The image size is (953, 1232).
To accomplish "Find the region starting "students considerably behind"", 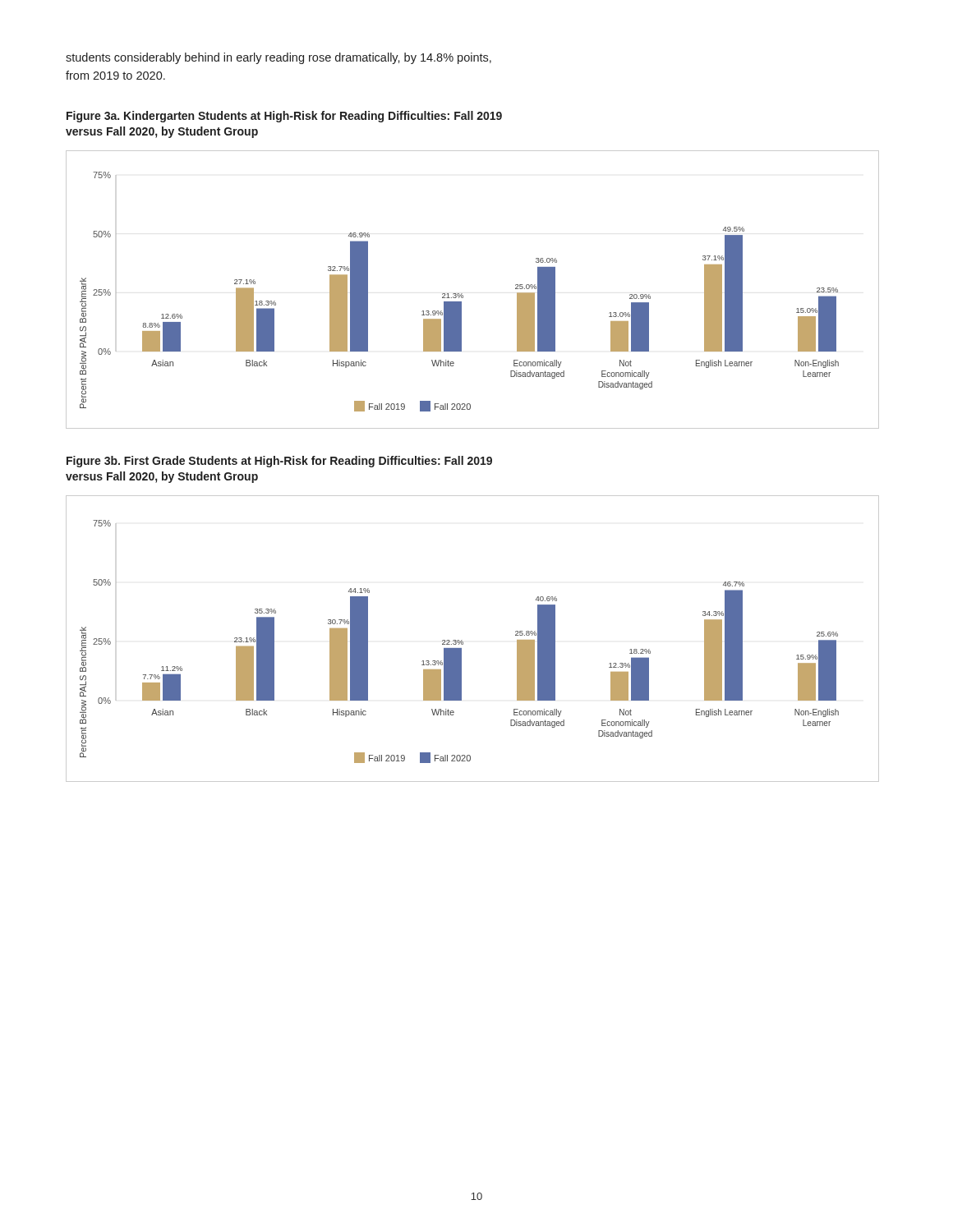I will pyautogui.click(x=279, y=66).
